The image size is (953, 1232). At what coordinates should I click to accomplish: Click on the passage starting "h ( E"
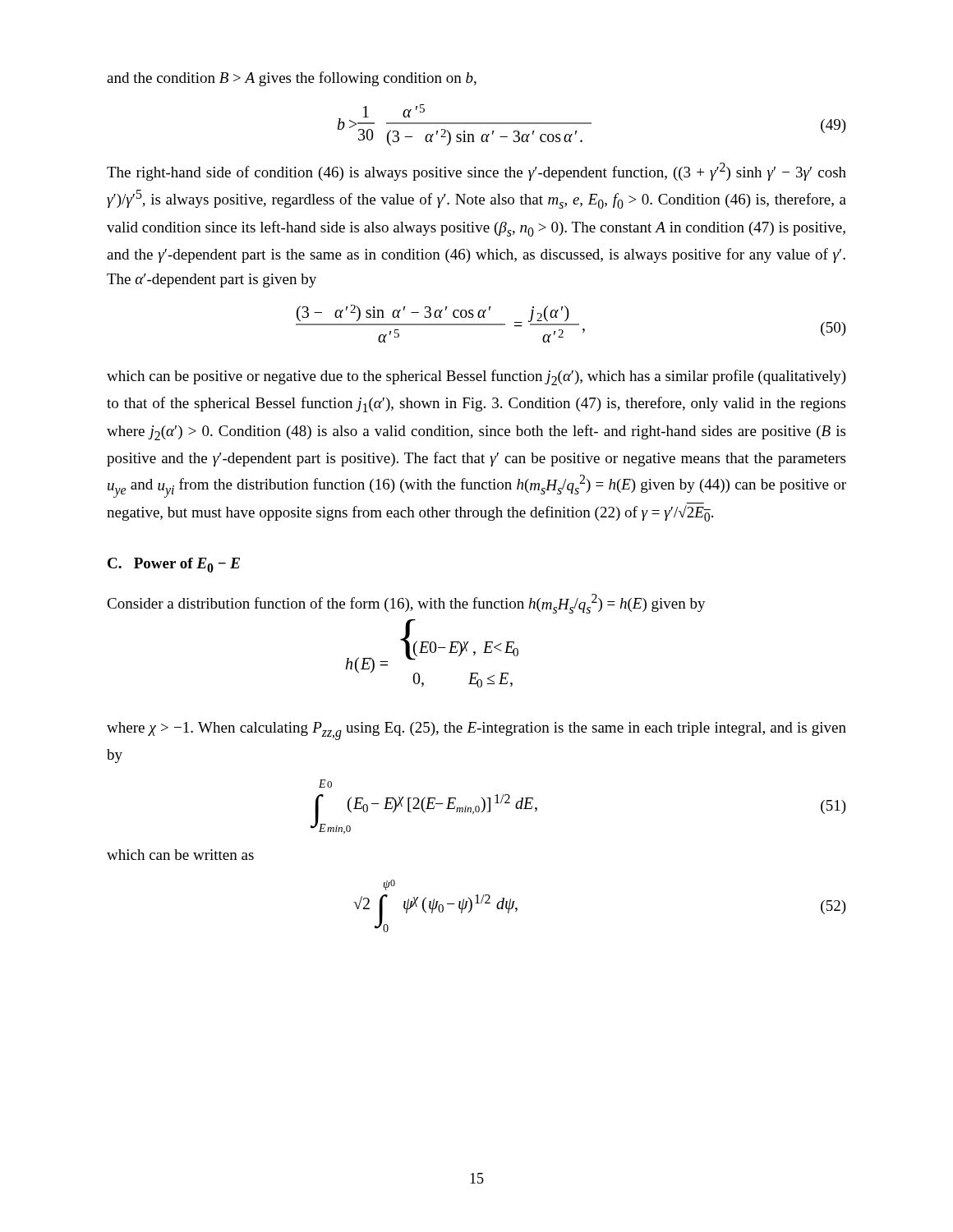click(476, 666)
